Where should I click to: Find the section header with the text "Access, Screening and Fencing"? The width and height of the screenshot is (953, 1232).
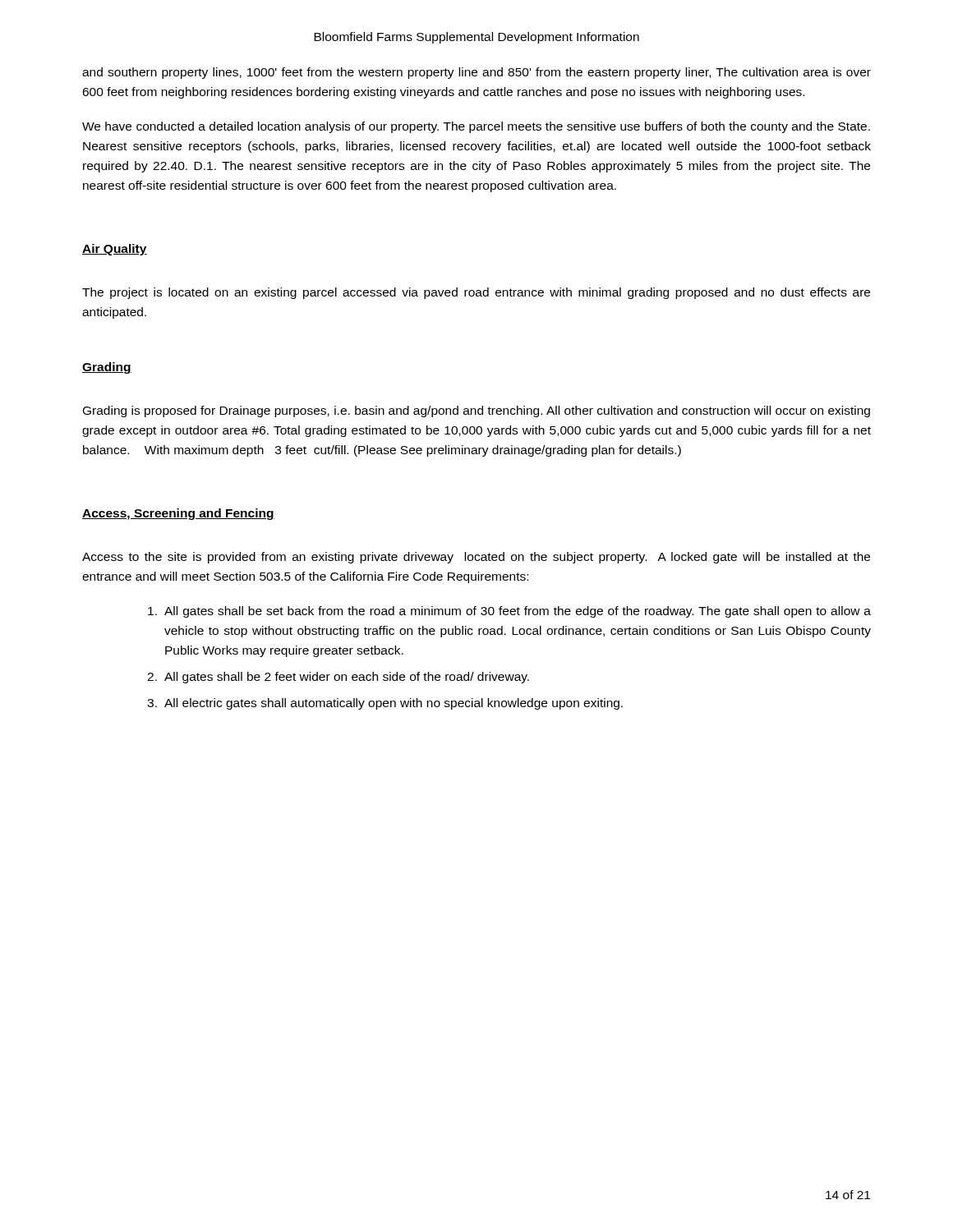pyautogui.click(x=178, y=513)
